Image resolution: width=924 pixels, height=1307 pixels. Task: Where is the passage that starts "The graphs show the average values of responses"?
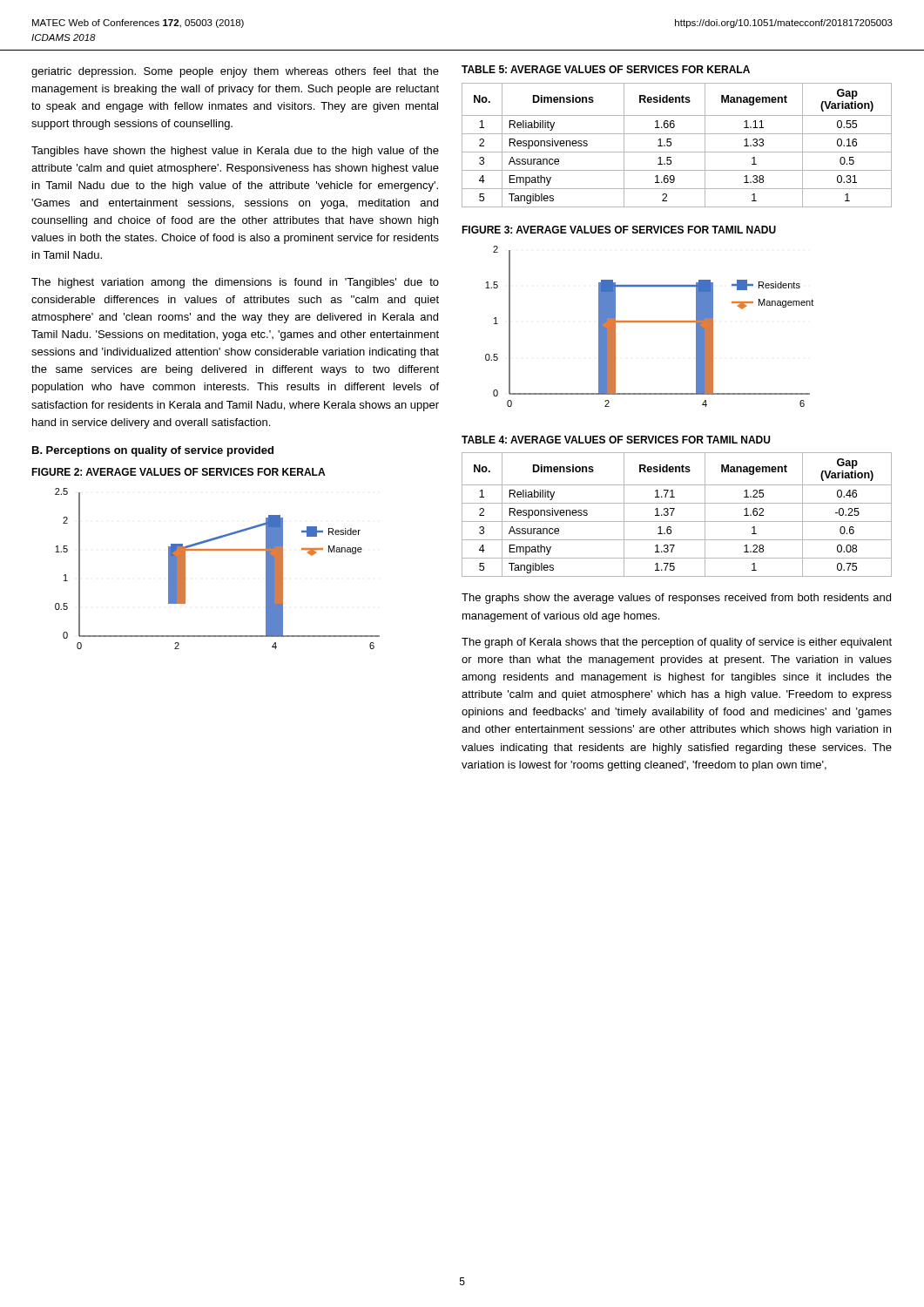677,606
